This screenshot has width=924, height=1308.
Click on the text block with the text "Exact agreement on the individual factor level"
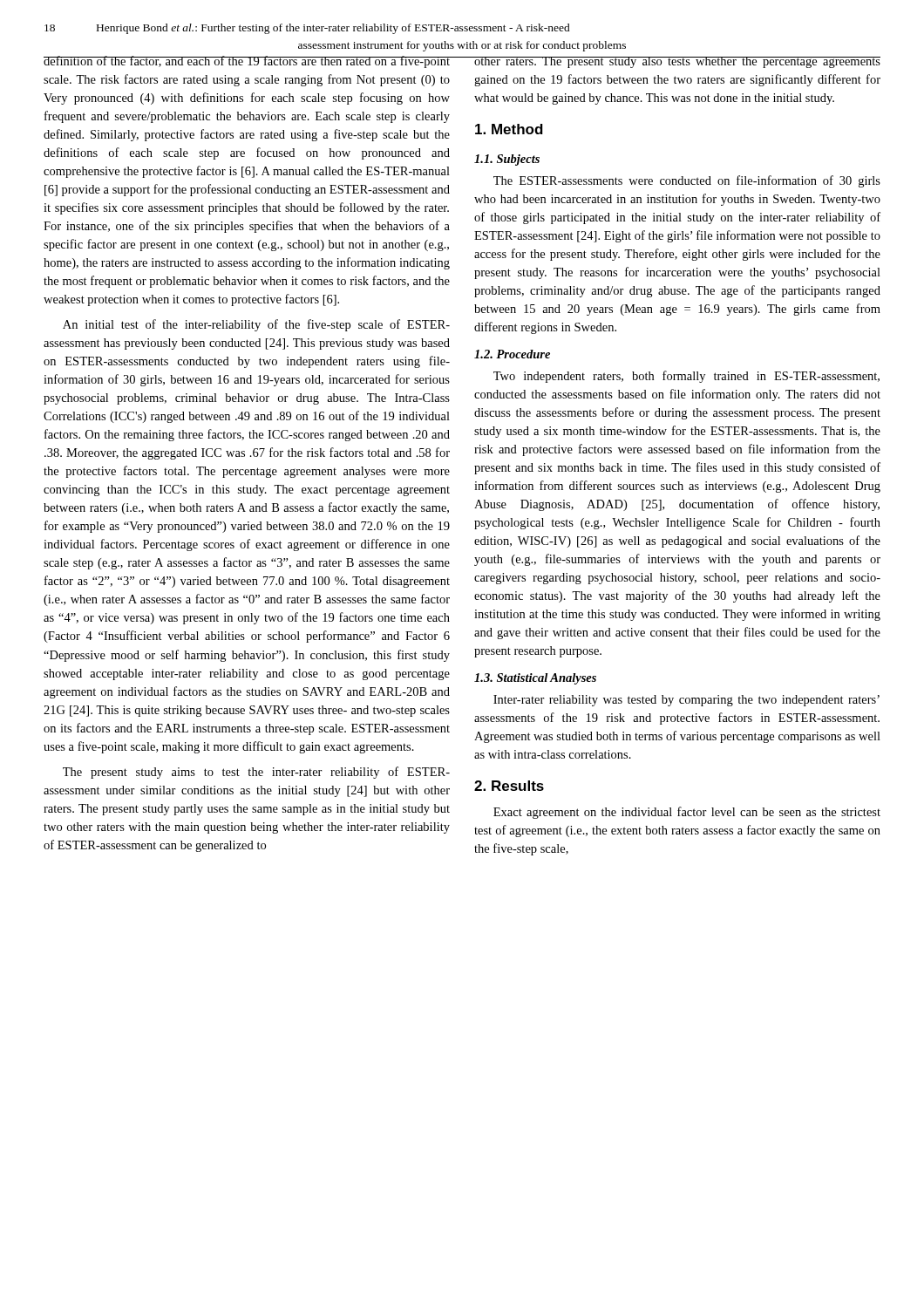(x=677, y=830)
